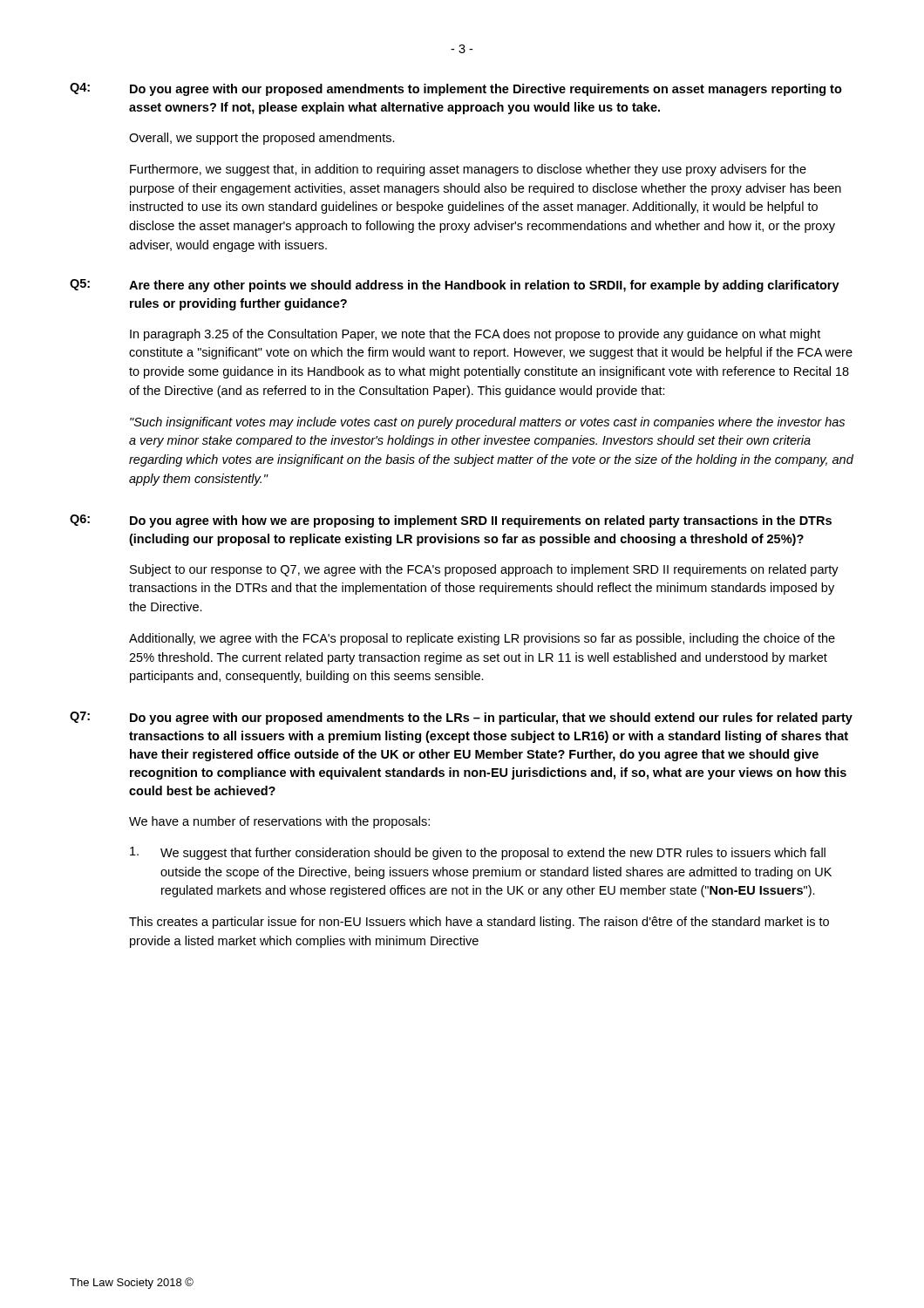Point to the element starting "Overall, we support the proposed amendments."
This screenshot has height=1308, width=924.
tap(262, 139)
